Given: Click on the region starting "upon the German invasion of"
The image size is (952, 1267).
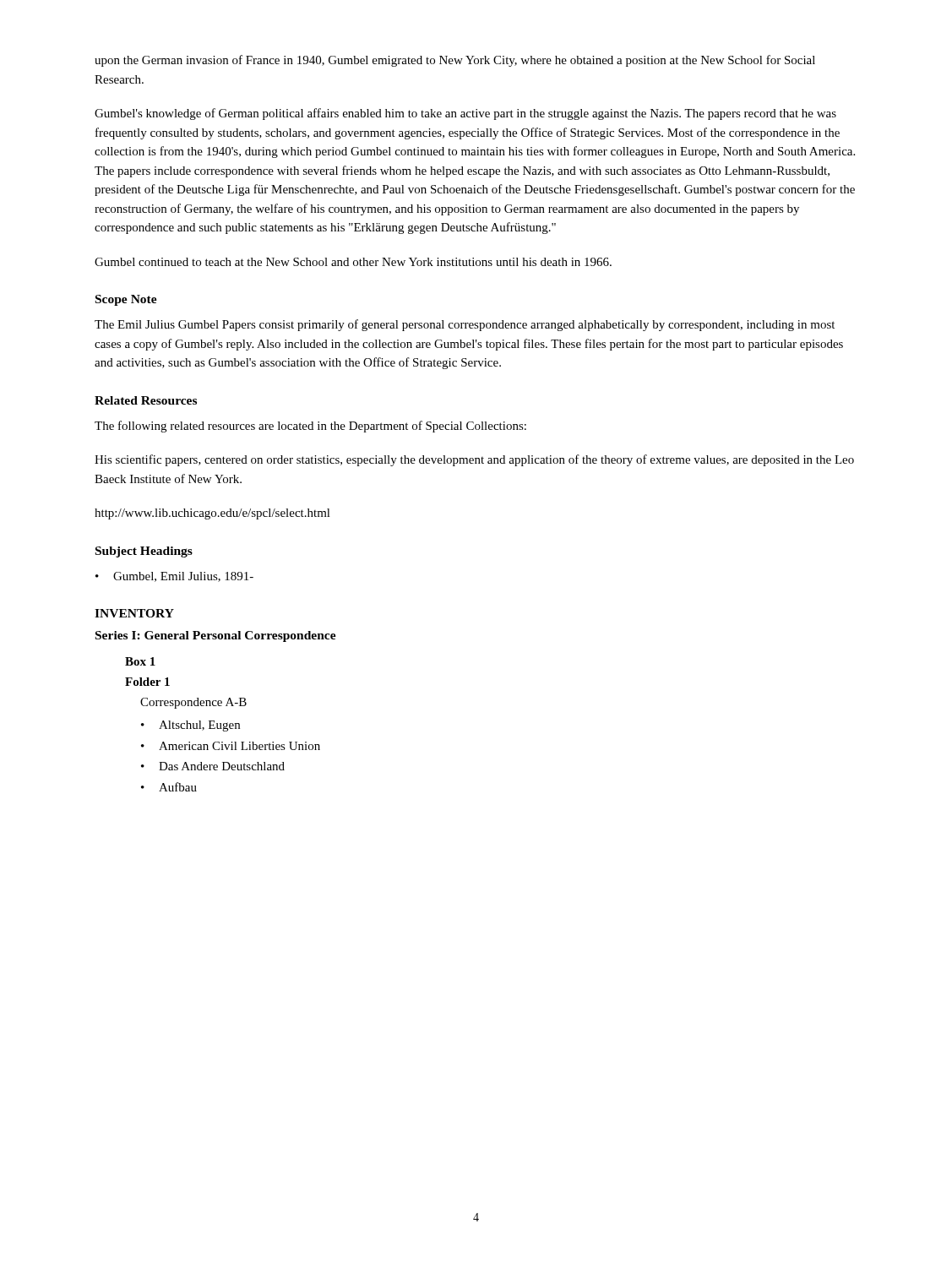Looking at the screenshot, I should (x=476, y=70).
